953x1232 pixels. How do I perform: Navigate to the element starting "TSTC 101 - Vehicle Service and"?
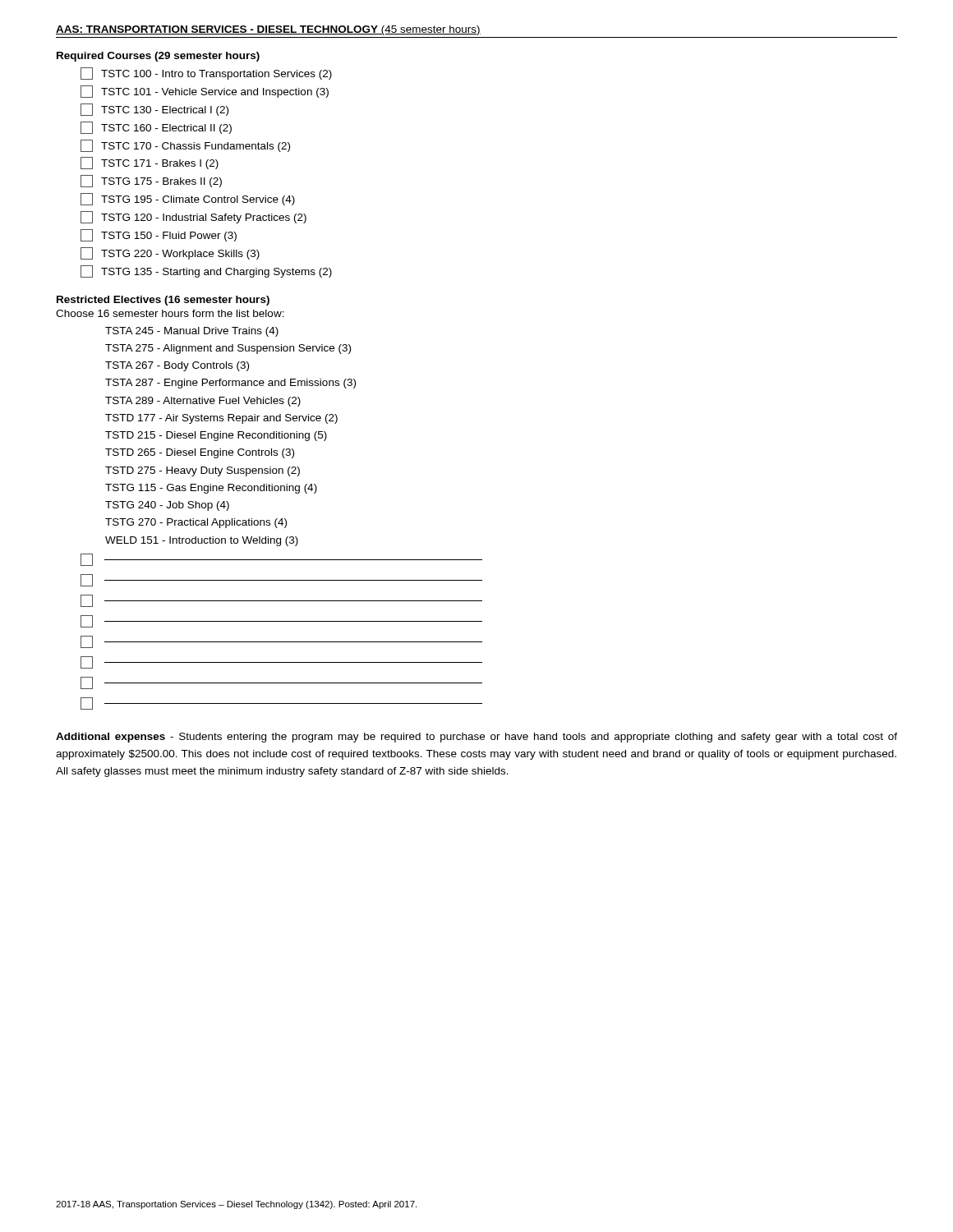click(x=205, y=92)
